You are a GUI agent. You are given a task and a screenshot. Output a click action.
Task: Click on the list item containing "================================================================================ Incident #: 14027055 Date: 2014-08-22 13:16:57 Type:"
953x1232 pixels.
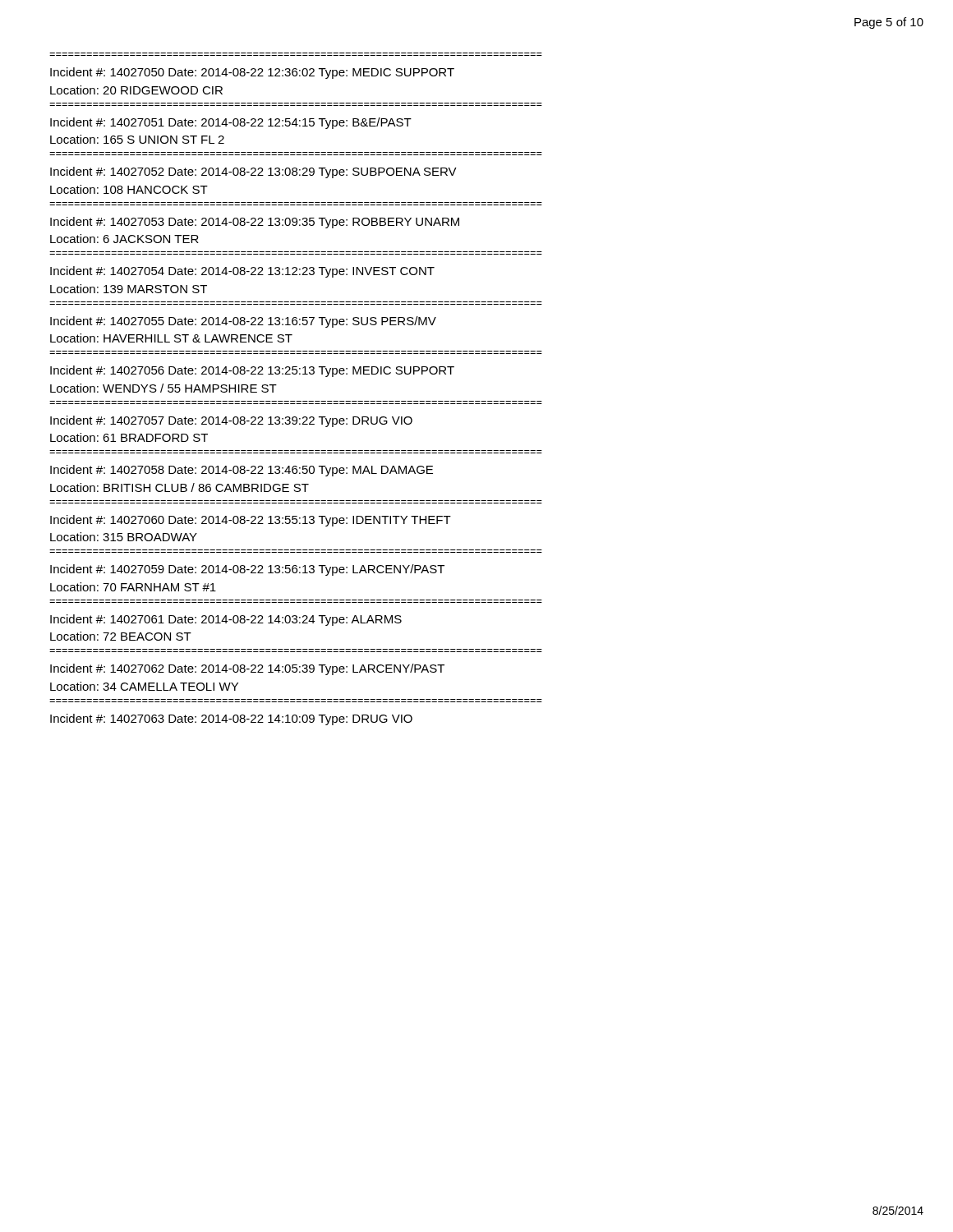point(243,322)
